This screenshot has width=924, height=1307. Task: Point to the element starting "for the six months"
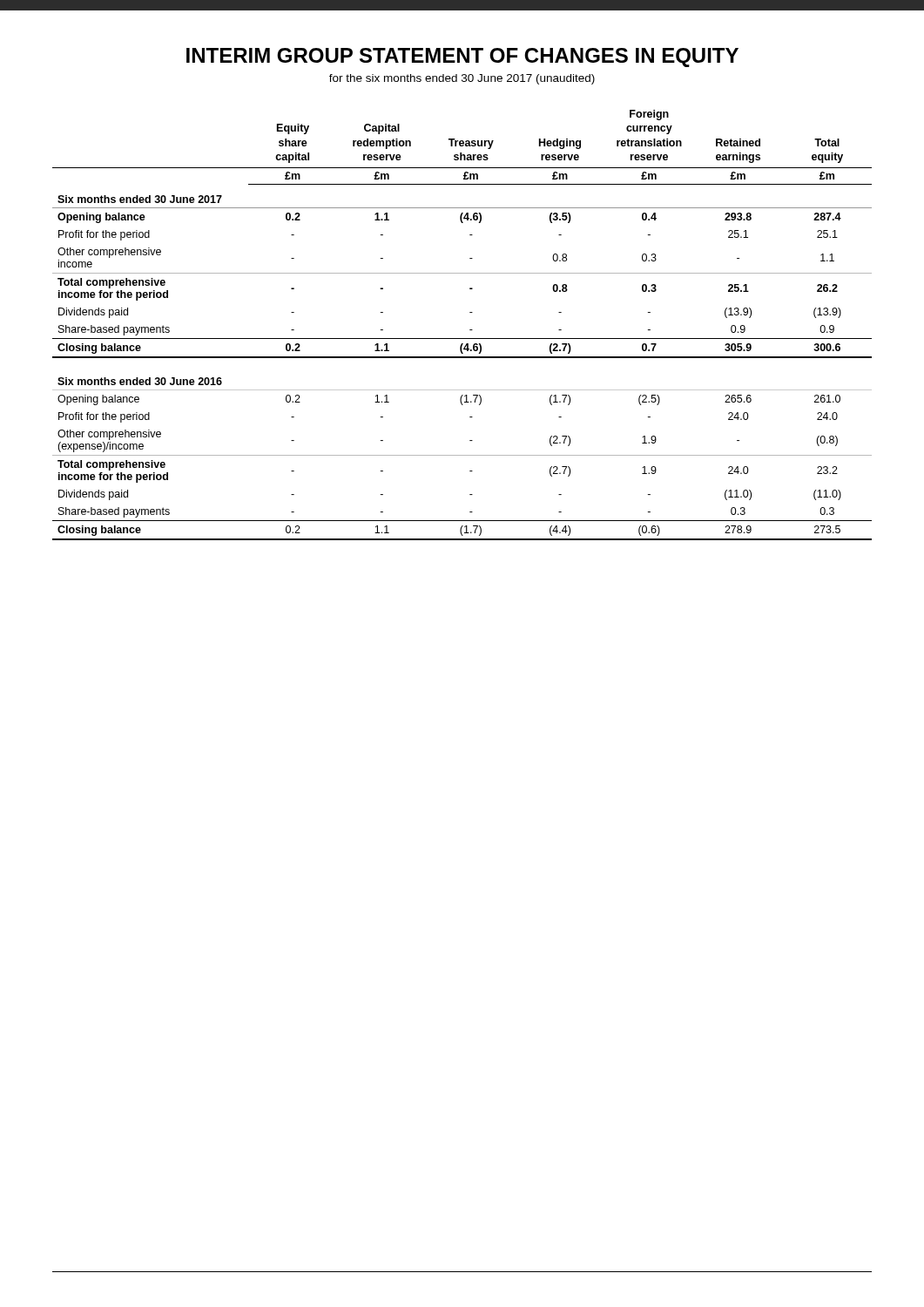click(x=462, y=78)
